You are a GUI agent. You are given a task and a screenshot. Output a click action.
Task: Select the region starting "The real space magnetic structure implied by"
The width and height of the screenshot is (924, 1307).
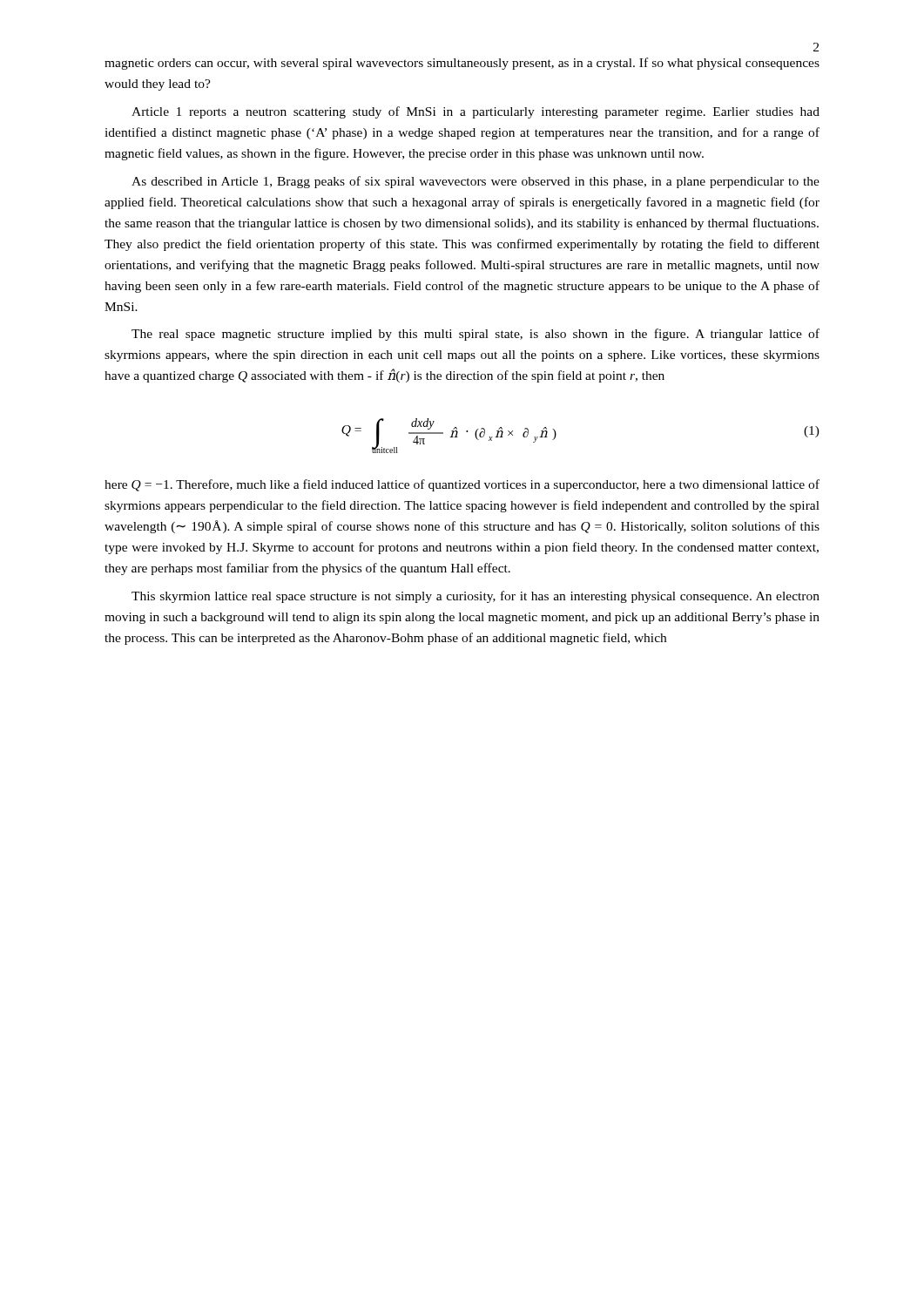pyautogui.click(x=462, y=355)
